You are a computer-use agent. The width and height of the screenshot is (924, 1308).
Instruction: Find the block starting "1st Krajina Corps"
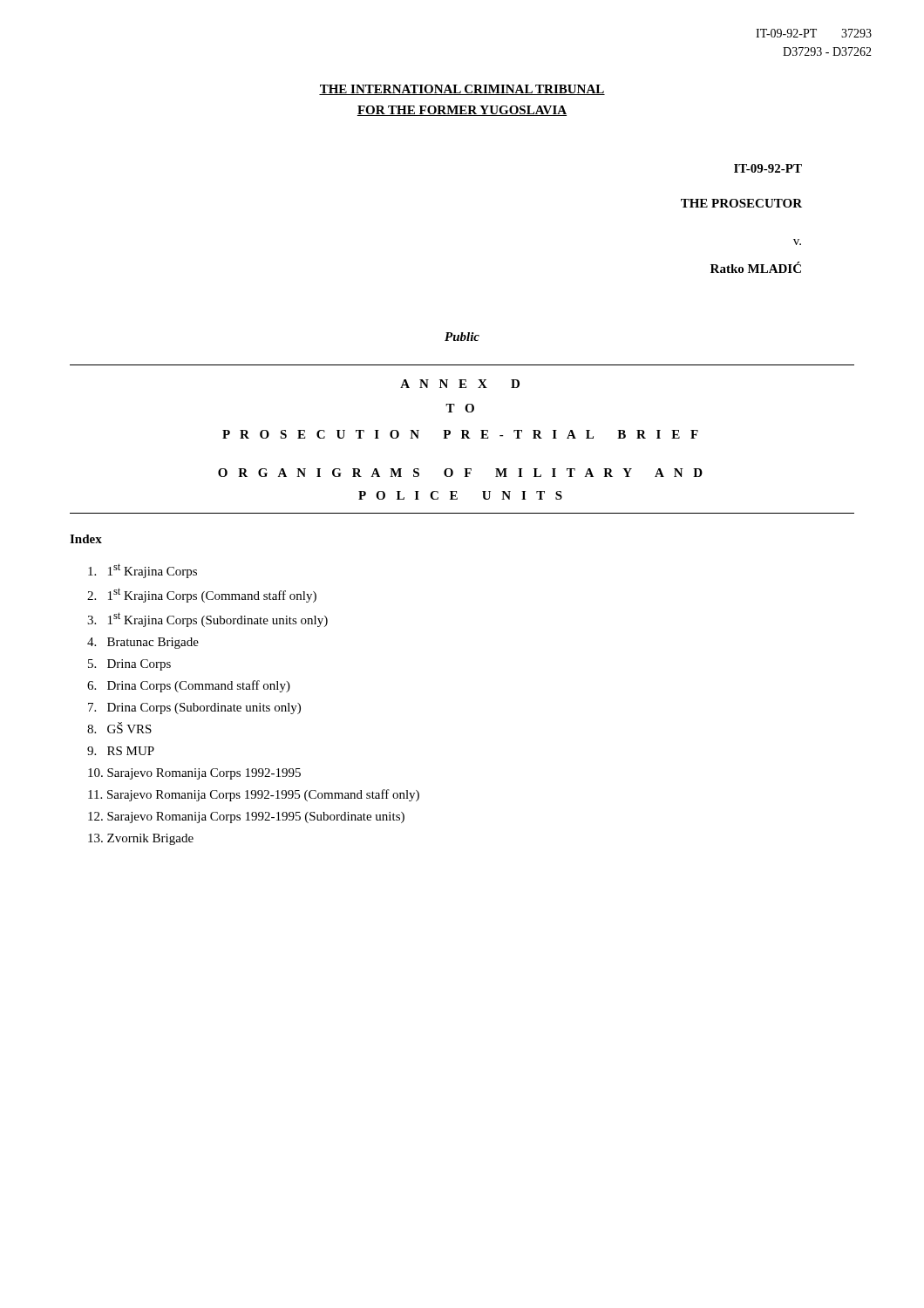[142, 569]
